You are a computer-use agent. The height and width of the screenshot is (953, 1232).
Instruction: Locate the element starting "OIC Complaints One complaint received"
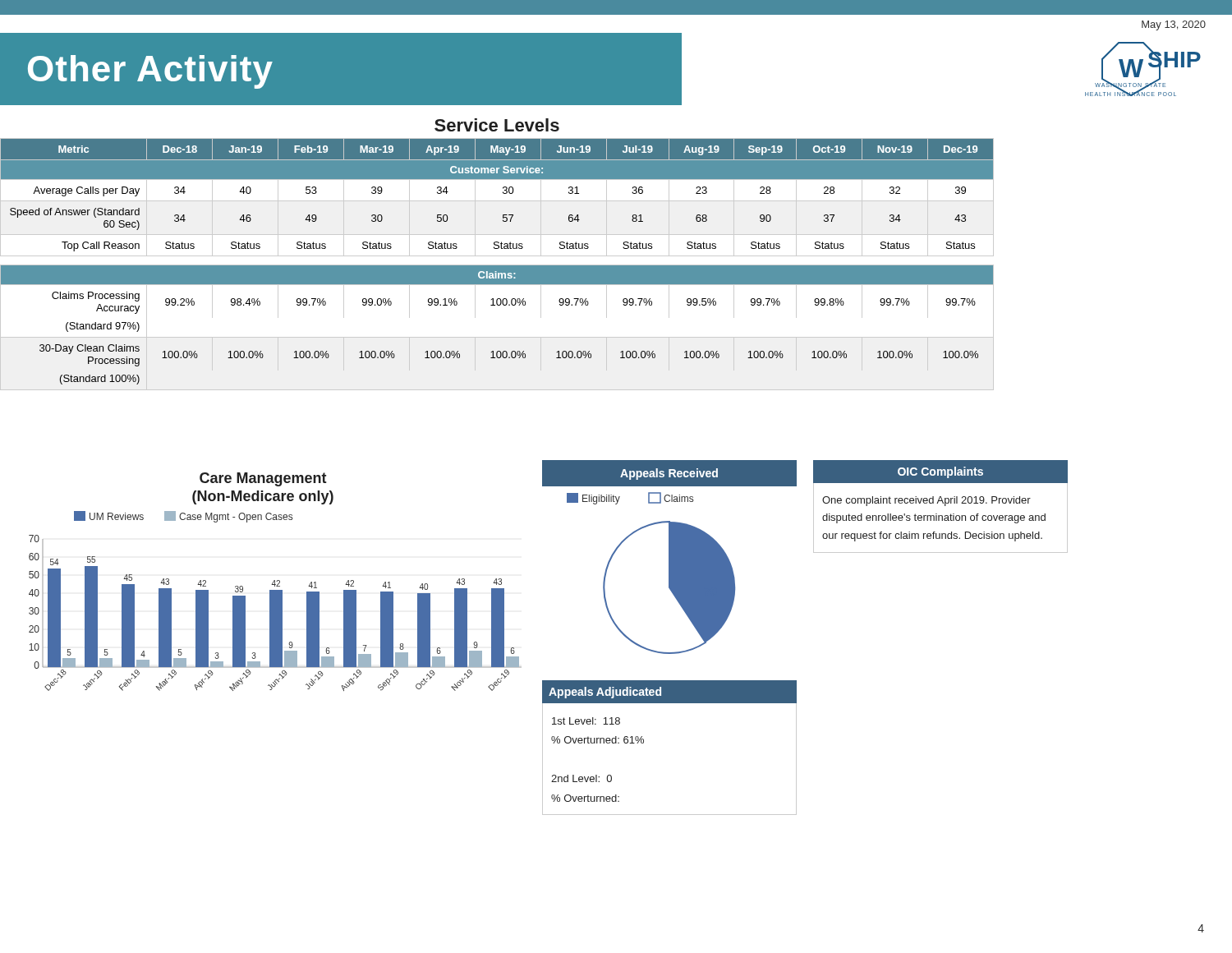[940, 507]
